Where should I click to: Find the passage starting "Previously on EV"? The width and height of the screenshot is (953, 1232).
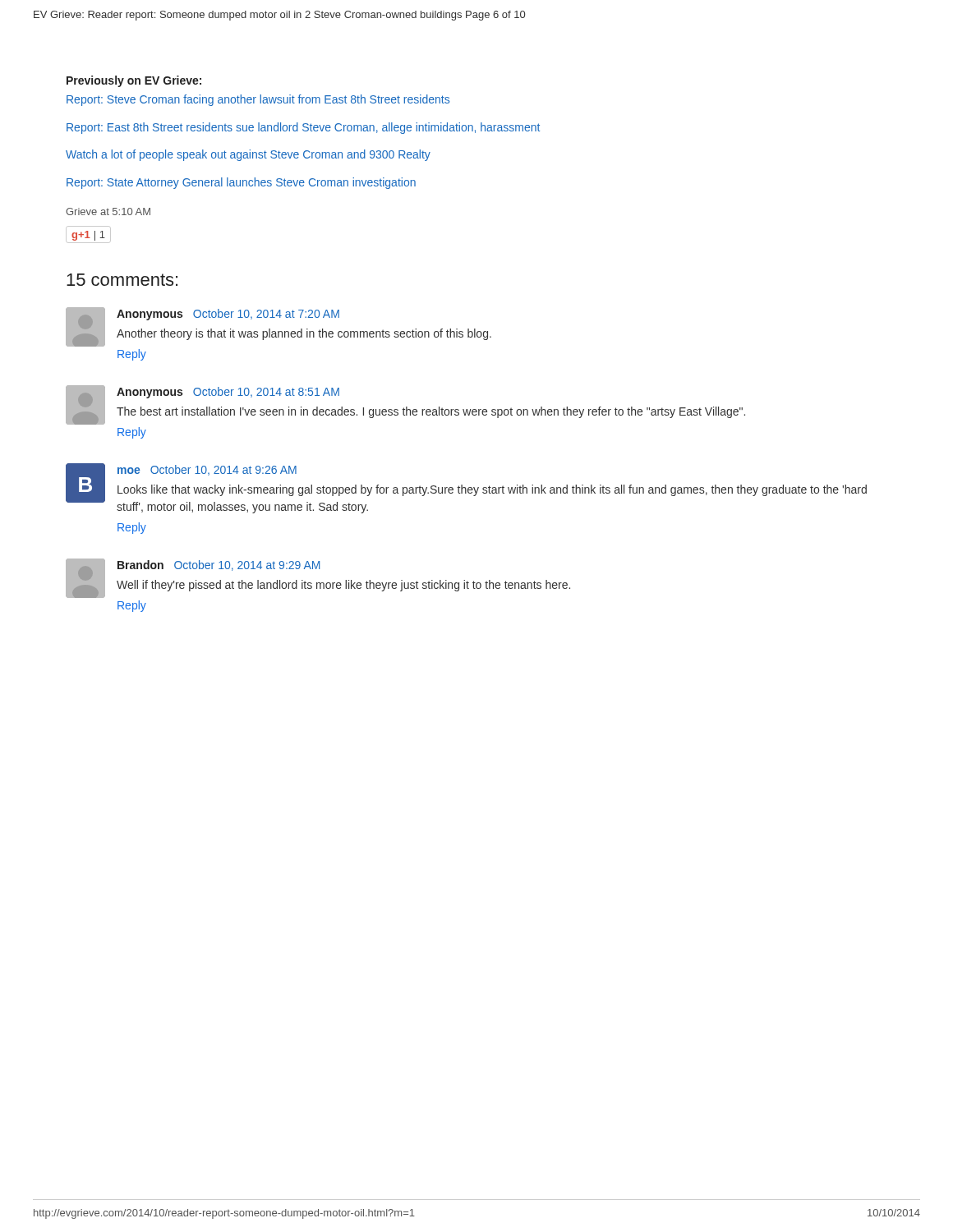(476, 132)
